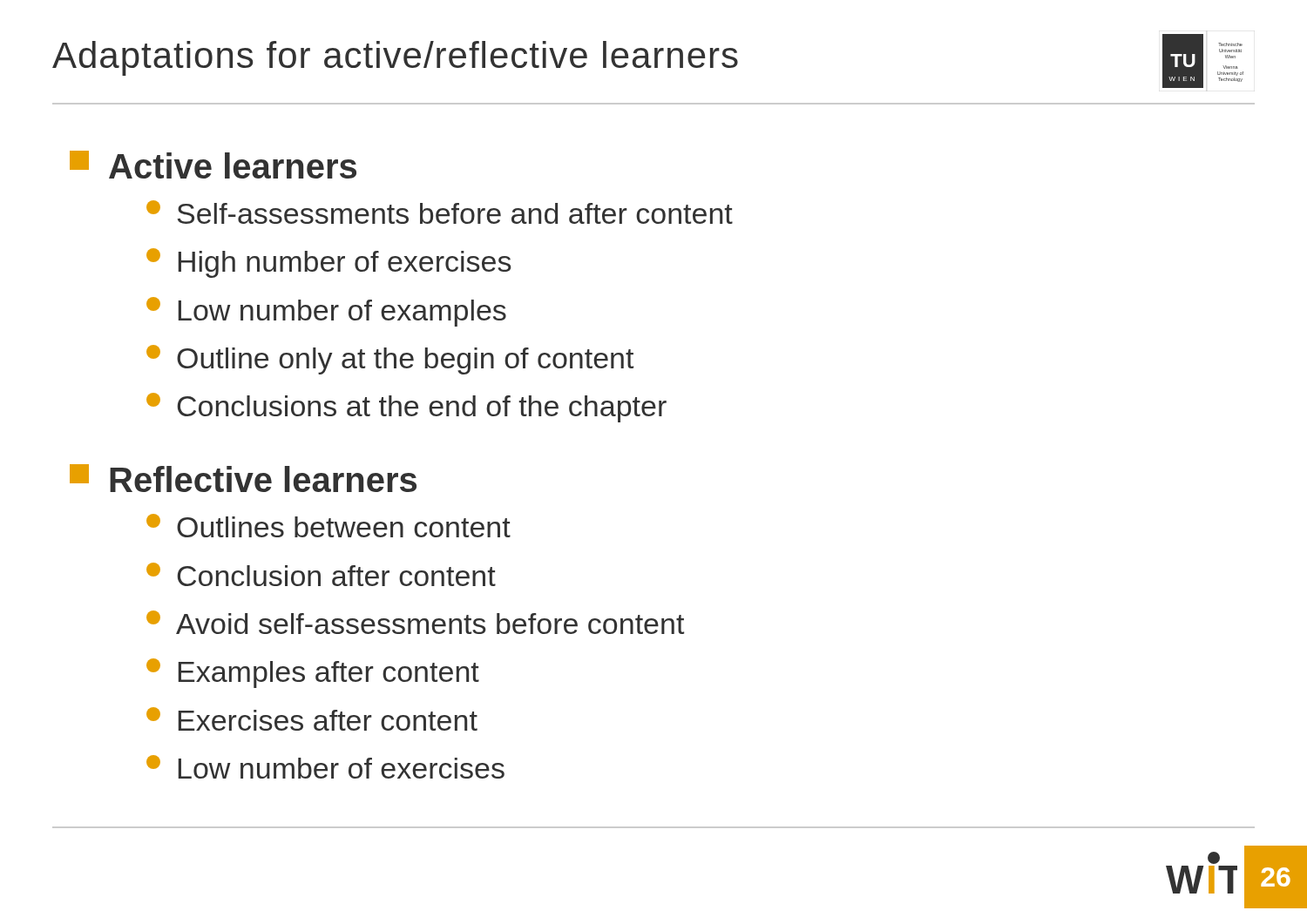The height and width of the screenshot is (924, 1307).
Task: Locate the list item containing "Self-assessments before and after content"
Action: tap(454, 213)
